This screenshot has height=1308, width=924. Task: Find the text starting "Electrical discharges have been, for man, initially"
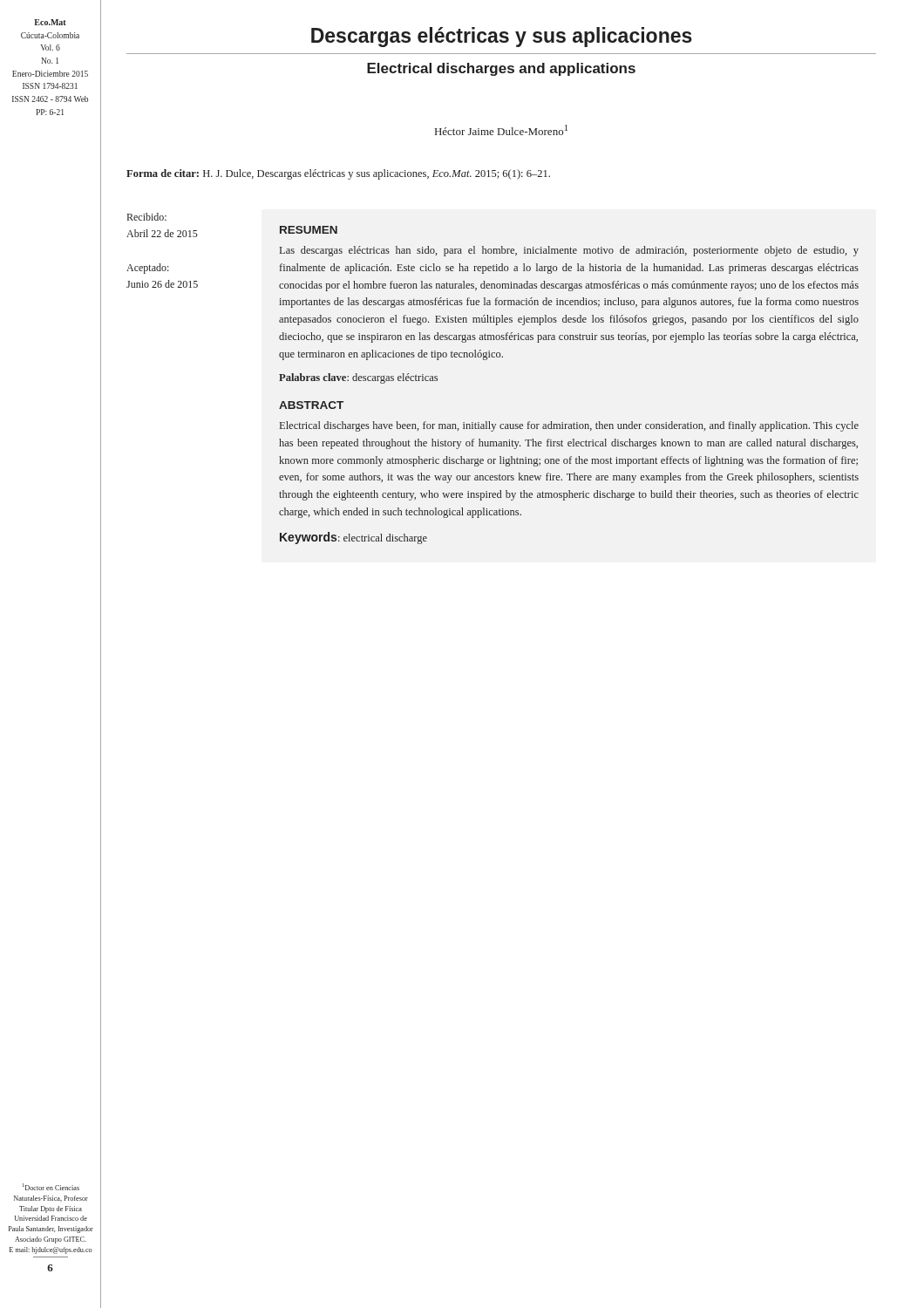coord(569,469)
